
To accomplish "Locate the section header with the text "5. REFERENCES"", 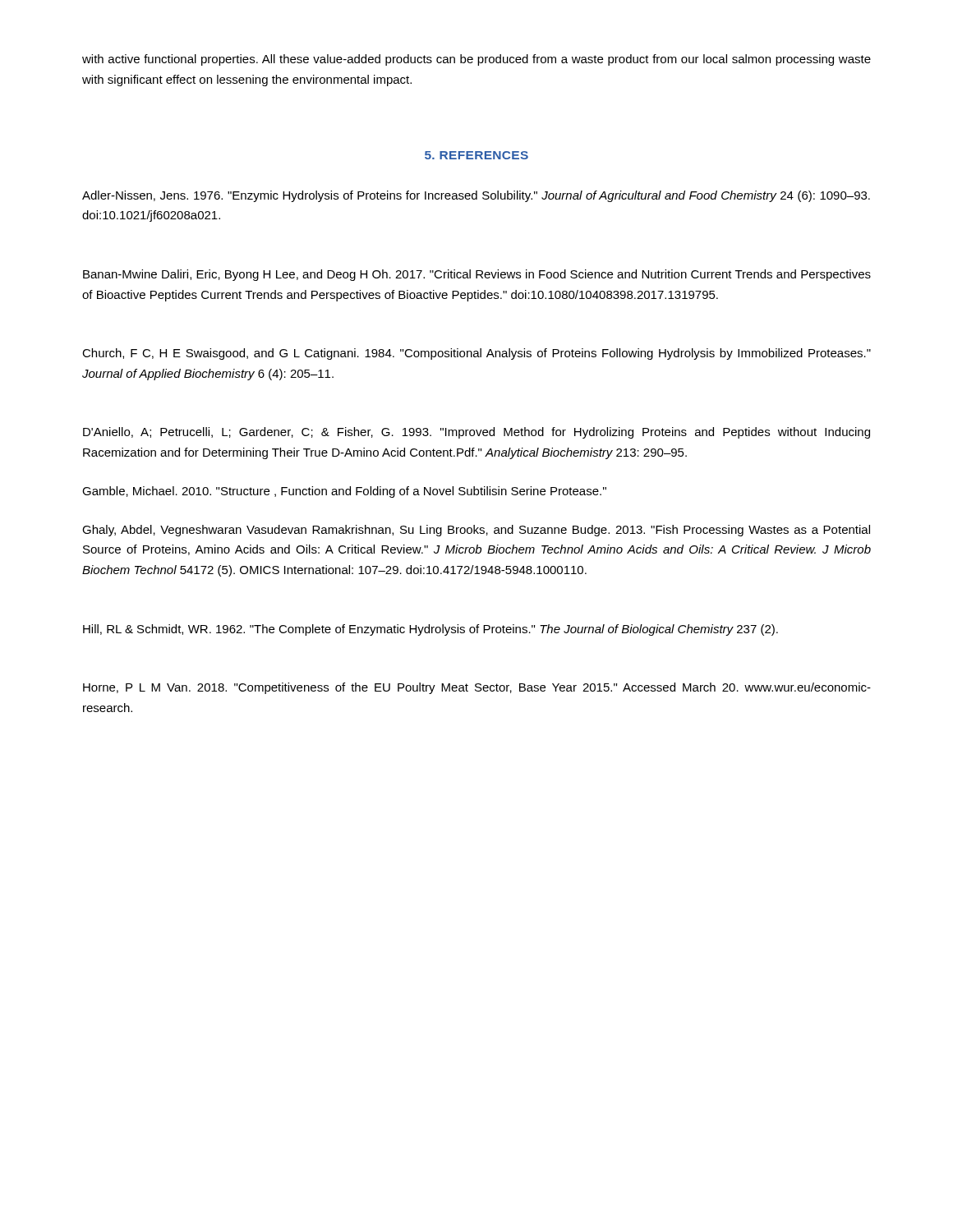I will [476, 154].
